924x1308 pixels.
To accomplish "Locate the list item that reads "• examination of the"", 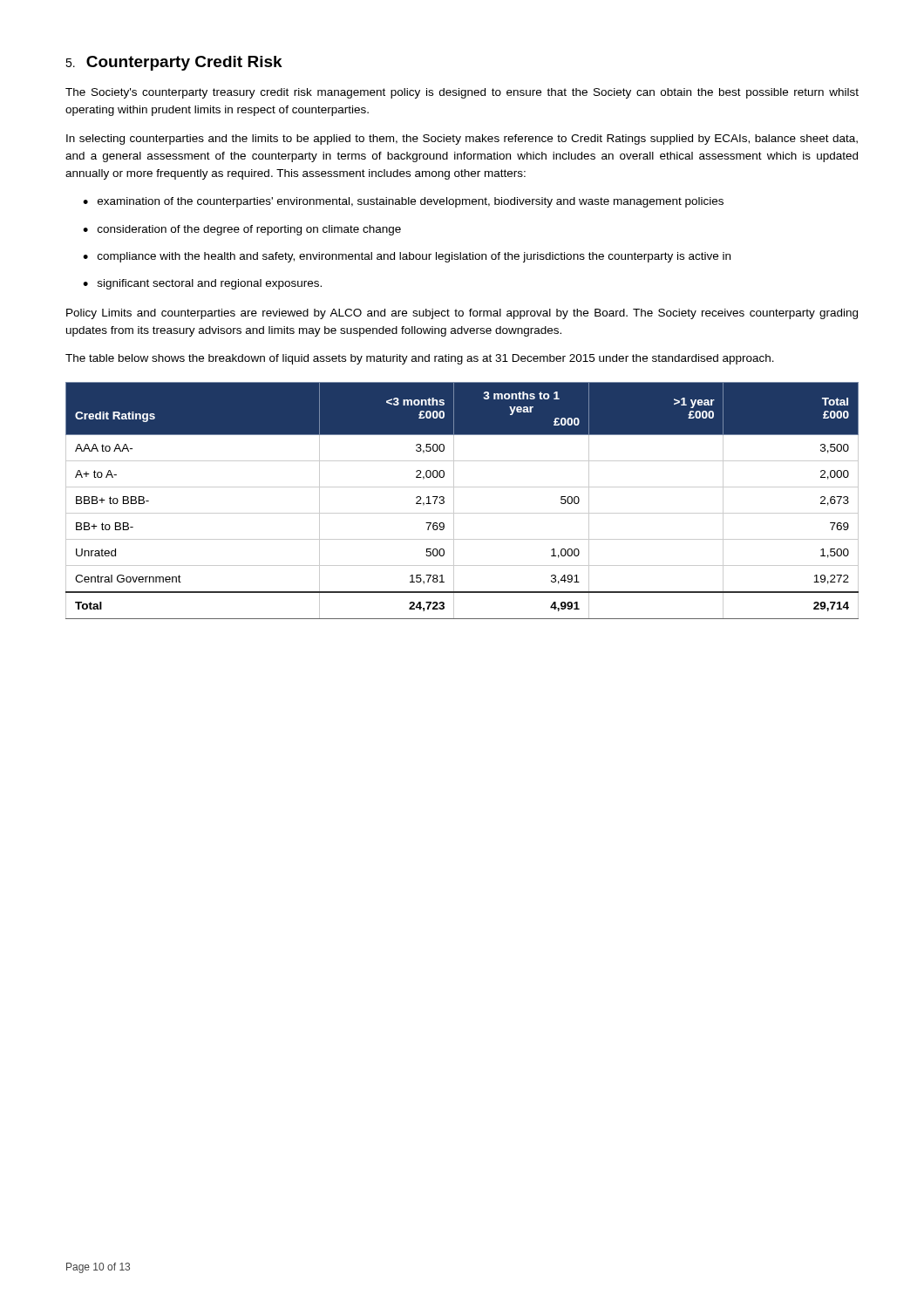I will pyautogui.click(x=471, y=203).
